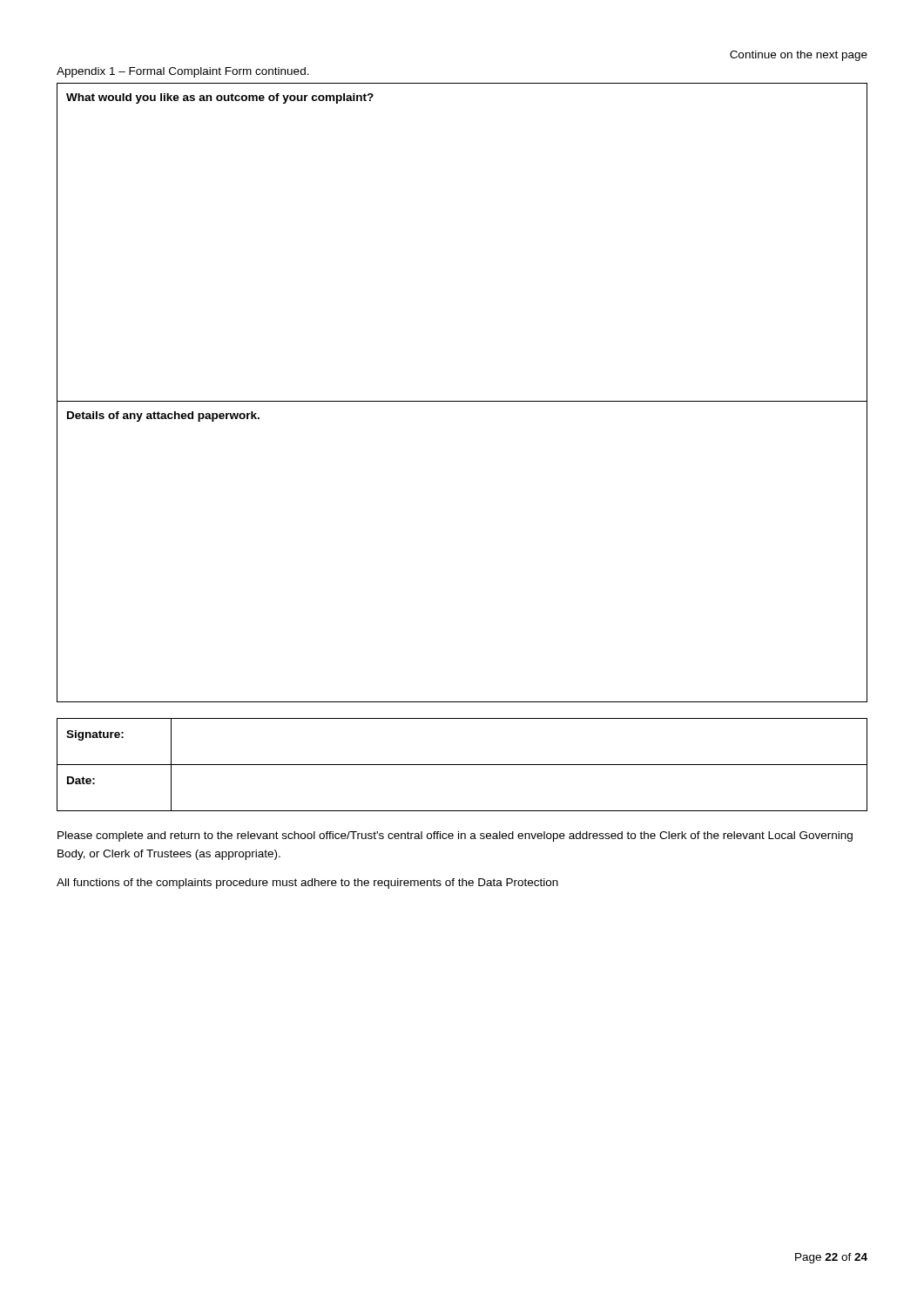The height and width of the screenshot is (1307, 924).
Task: Locate the text block that reads "All functions of the complaints procedure must"
Action: click(308, 882)
